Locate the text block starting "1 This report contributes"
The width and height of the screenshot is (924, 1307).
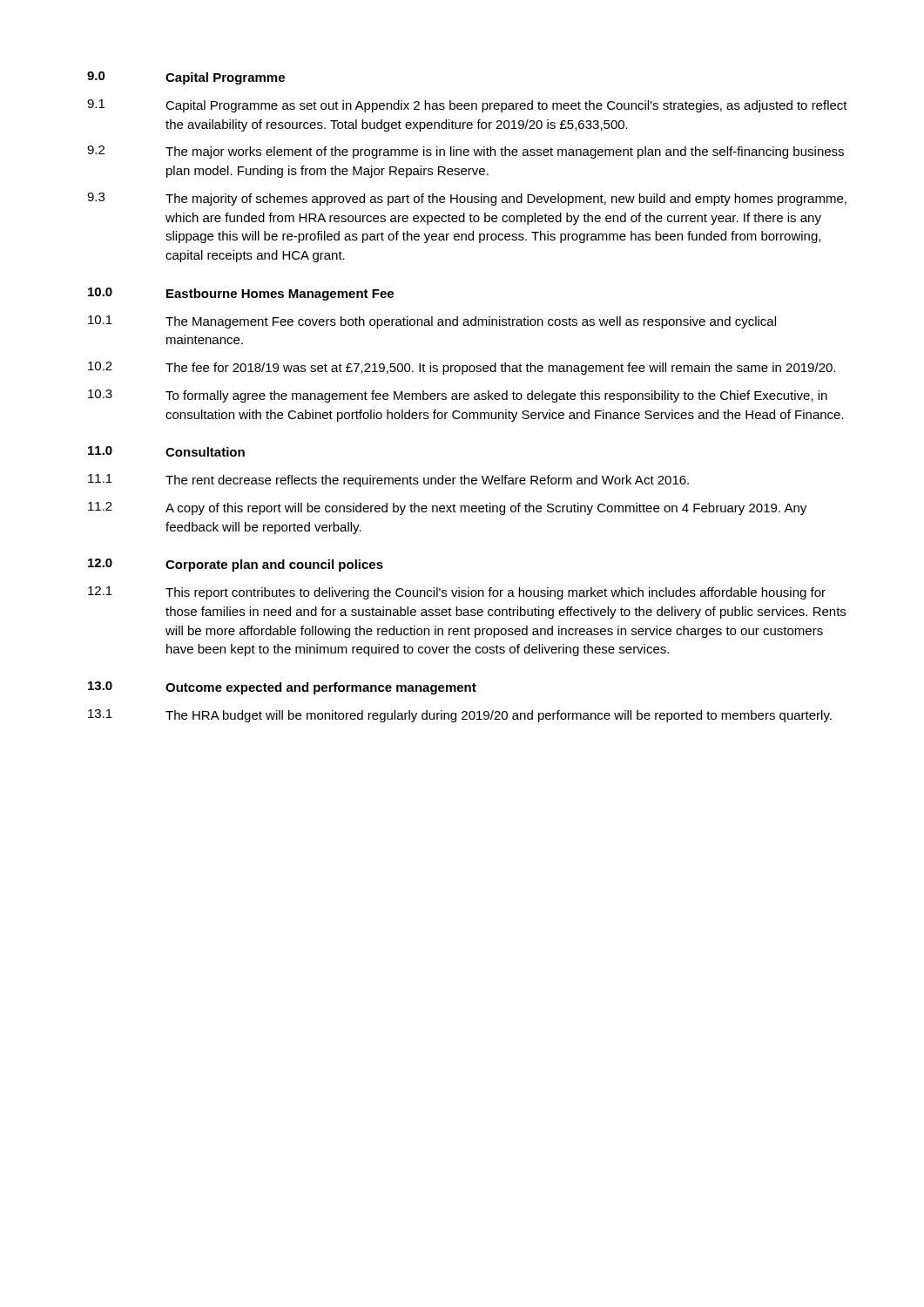coord(471,621)
